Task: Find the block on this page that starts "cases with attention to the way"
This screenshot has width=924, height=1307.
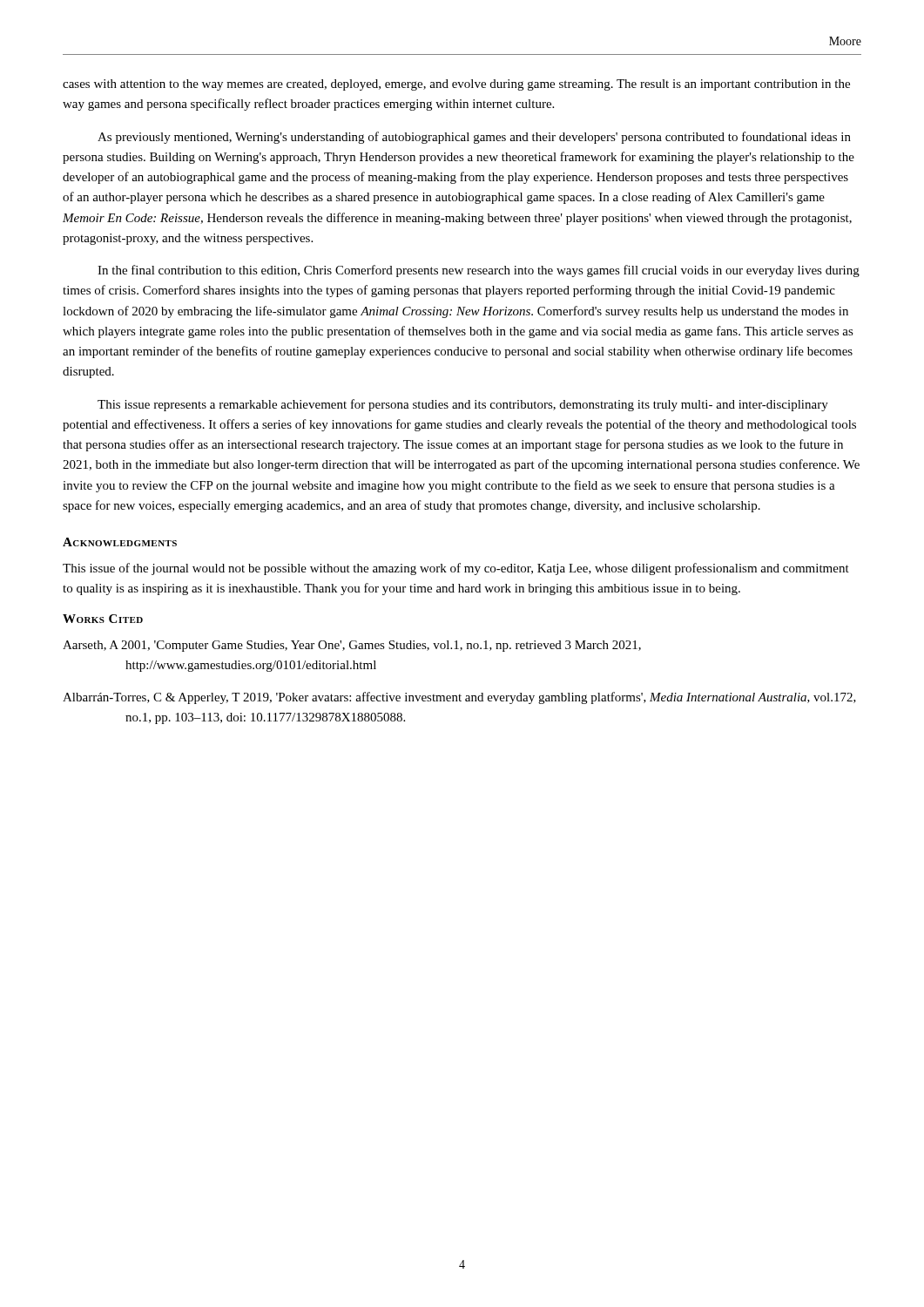Action: tap(462, 94)
